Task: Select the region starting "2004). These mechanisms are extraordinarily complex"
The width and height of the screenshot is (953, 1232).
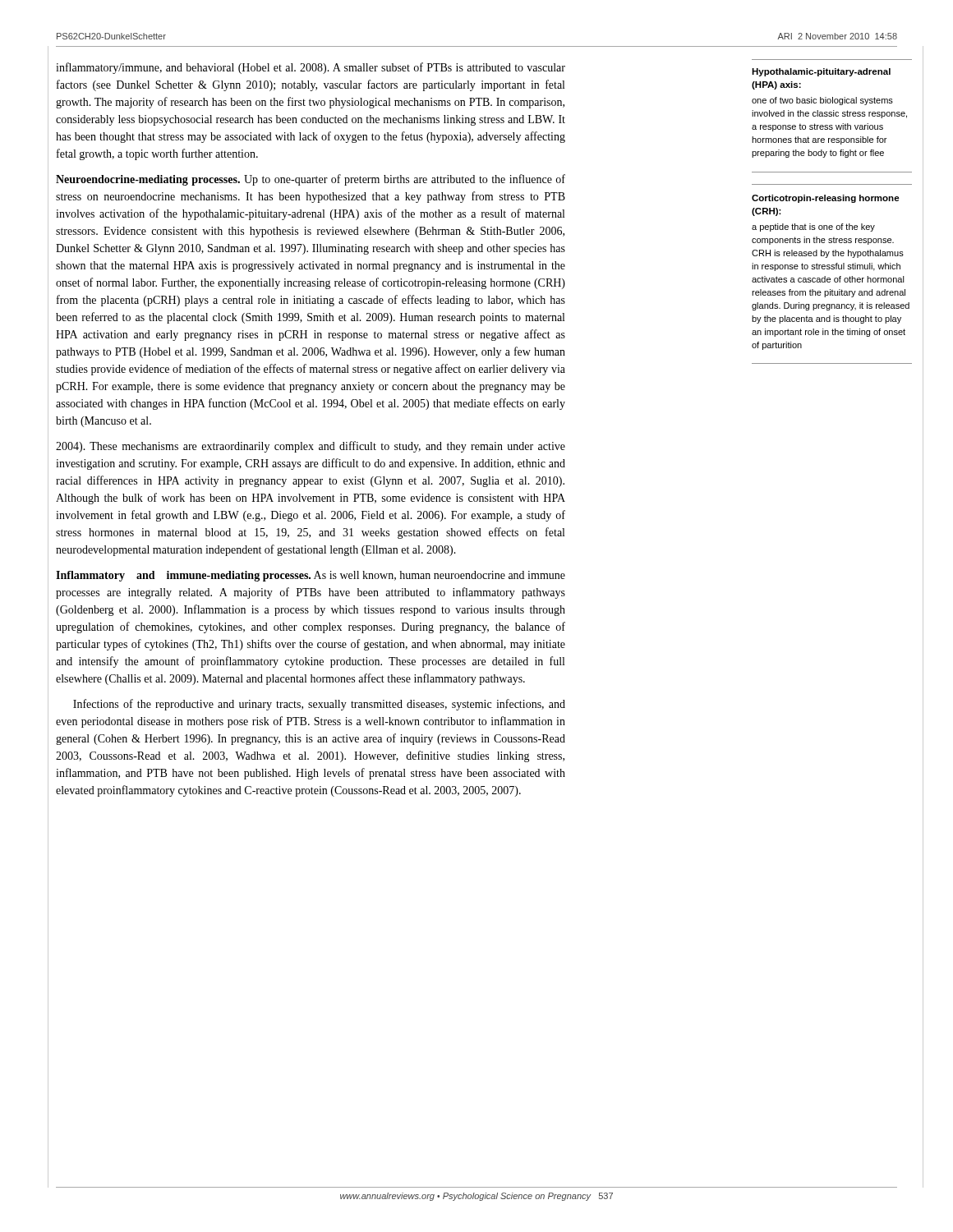Action: coord(311,498)
